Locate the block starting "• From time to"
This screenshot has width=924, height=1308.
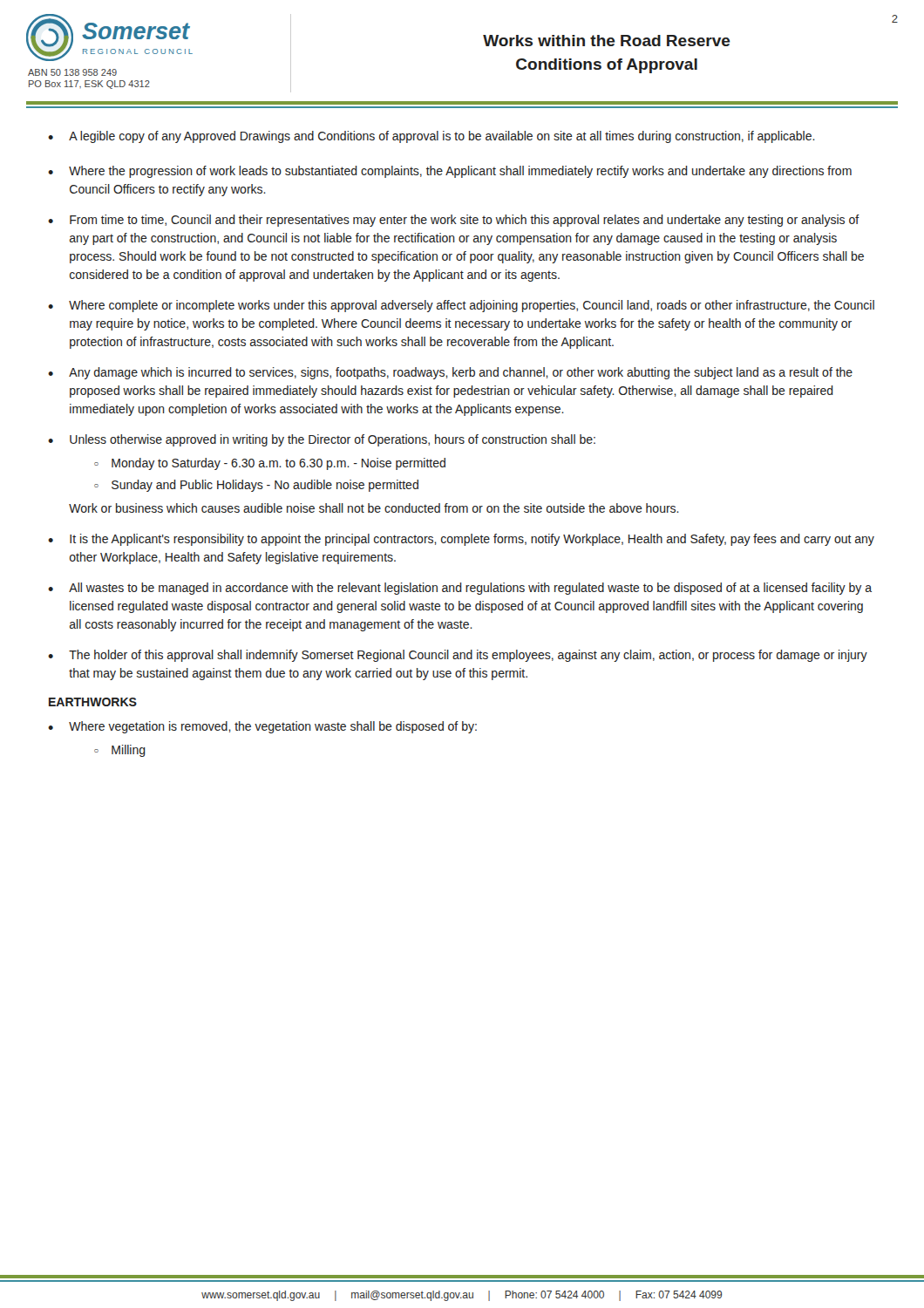pos(462,248)
